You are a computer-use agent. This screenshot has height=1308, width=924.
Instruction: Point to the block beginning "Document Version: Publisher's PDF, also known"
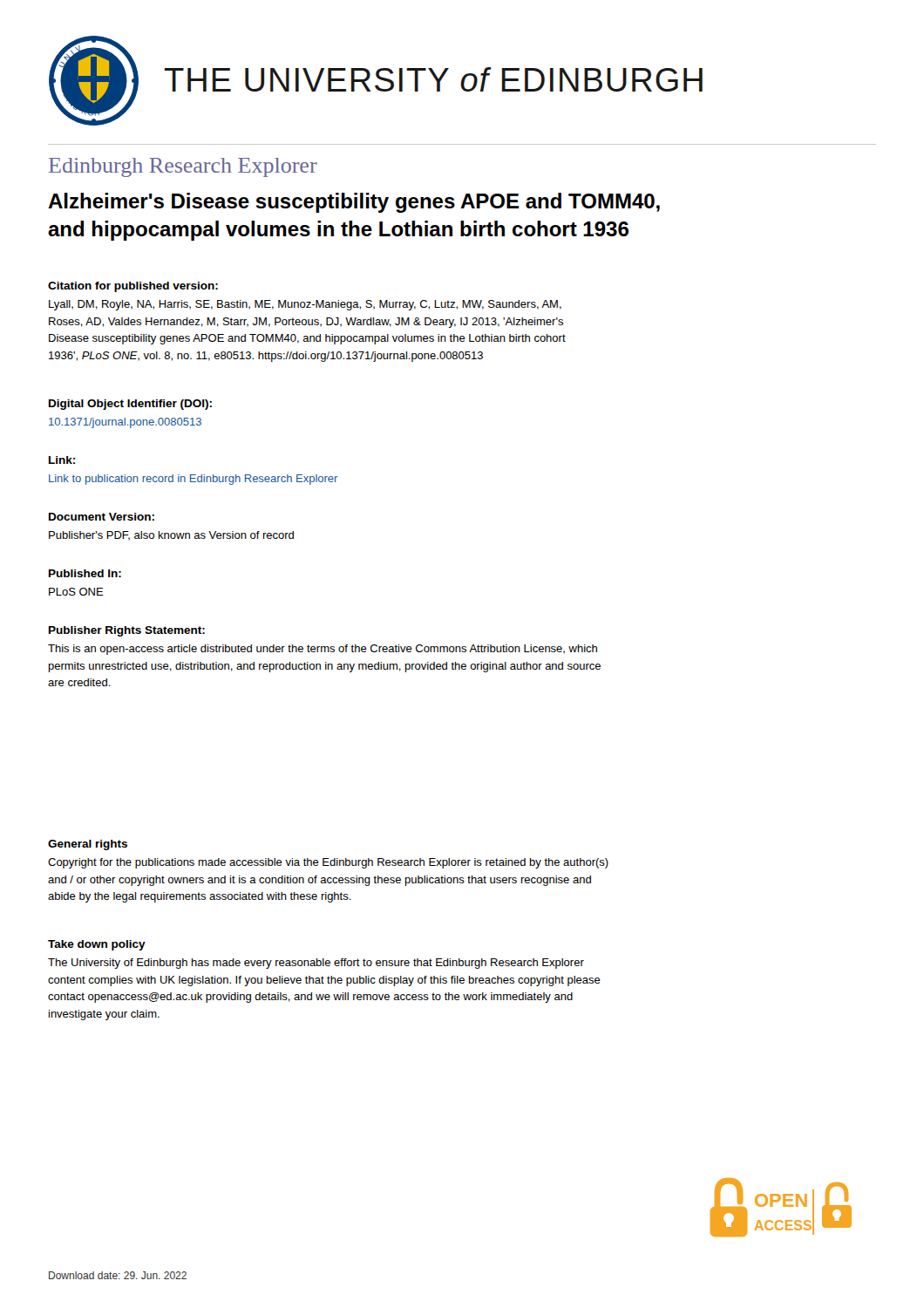tap(102, 517)
